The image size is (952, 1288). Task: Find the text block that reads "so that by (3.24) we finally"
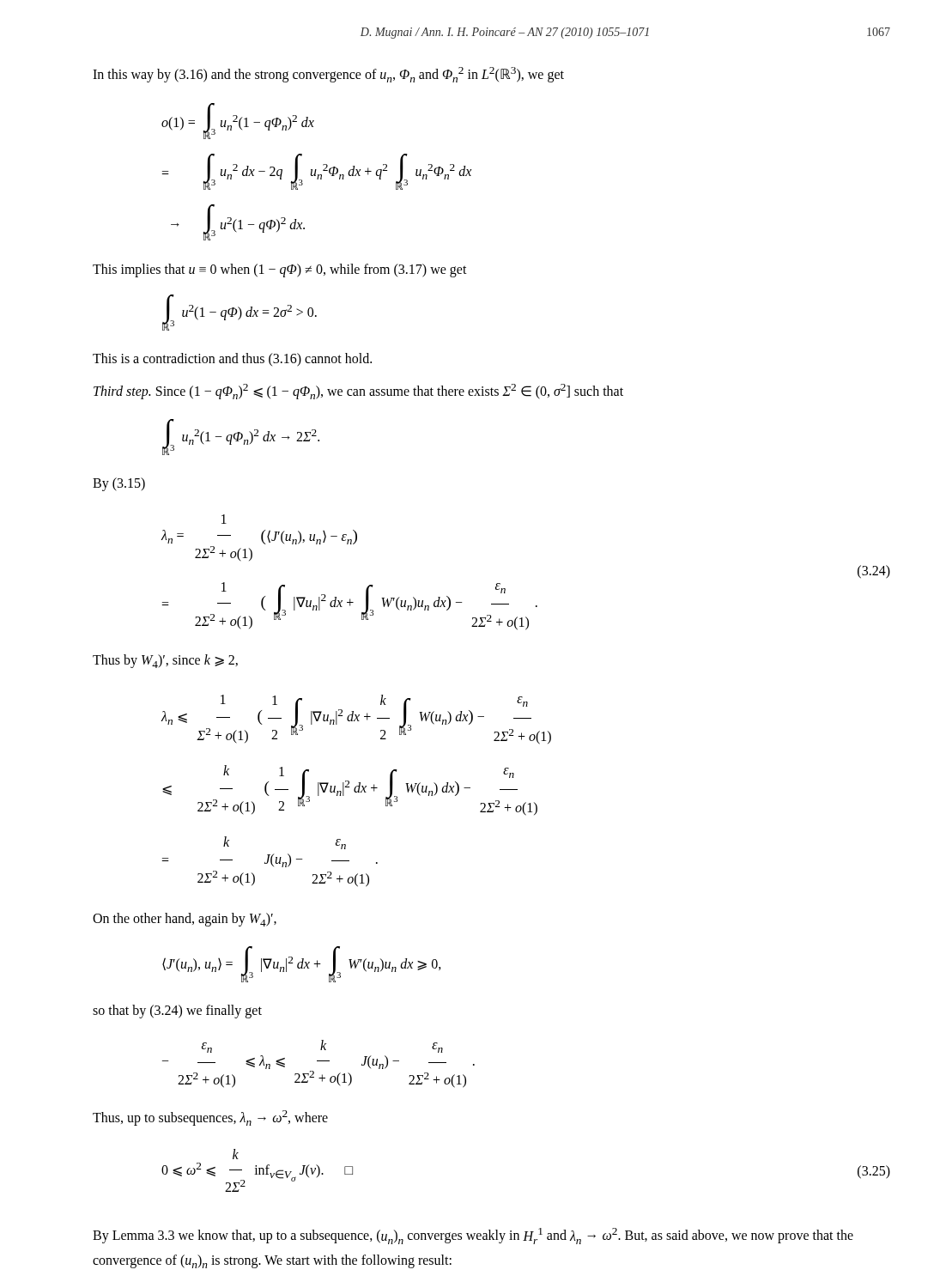[177, 1010]
